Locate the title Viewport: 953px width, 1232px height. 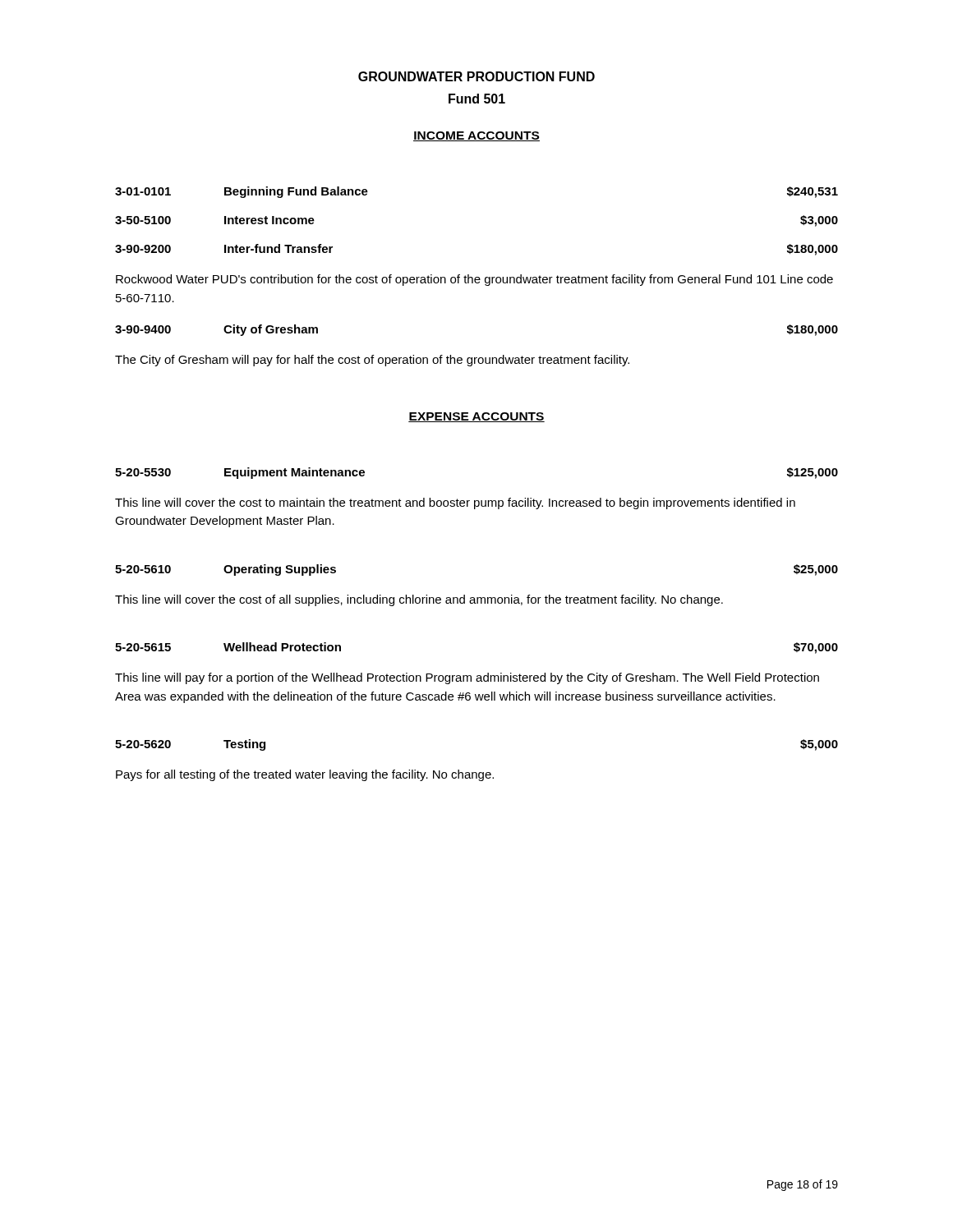click(x=476, y=88)
